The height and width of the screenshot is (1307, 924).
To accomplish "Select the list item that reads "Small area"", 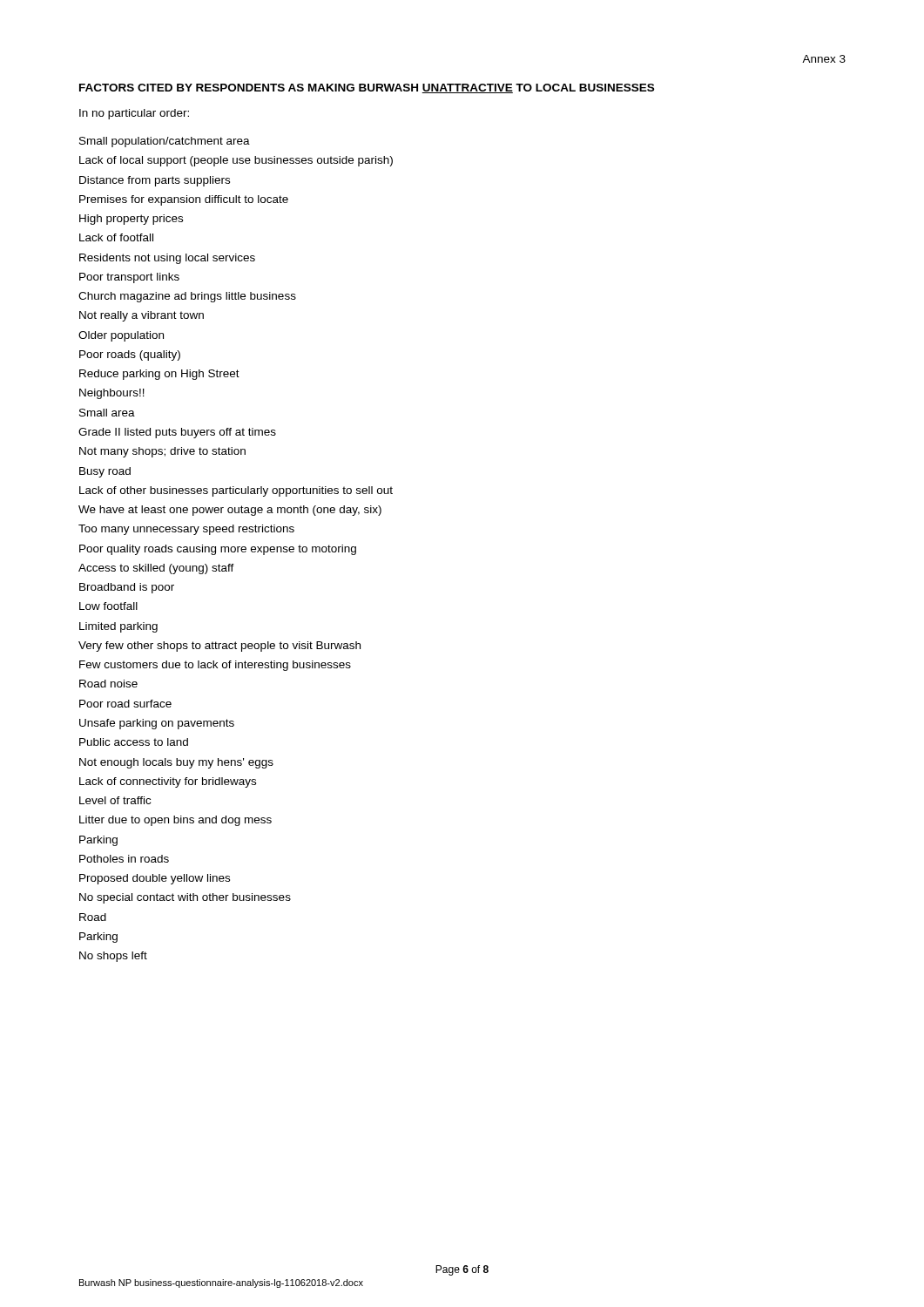I will pos(106,412).
